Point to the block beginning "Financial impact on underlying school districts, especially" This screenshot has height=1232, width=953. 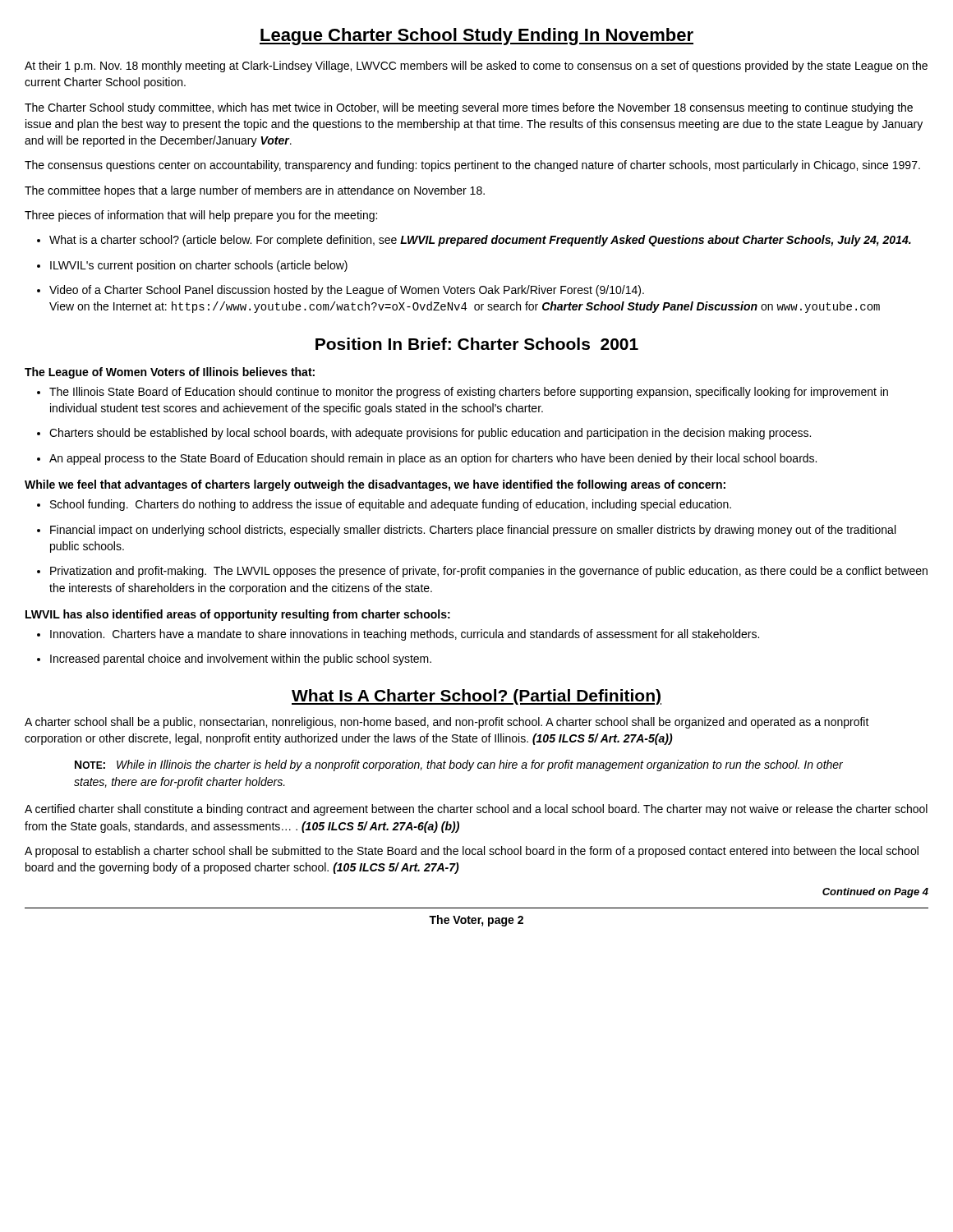click(476, 538)
